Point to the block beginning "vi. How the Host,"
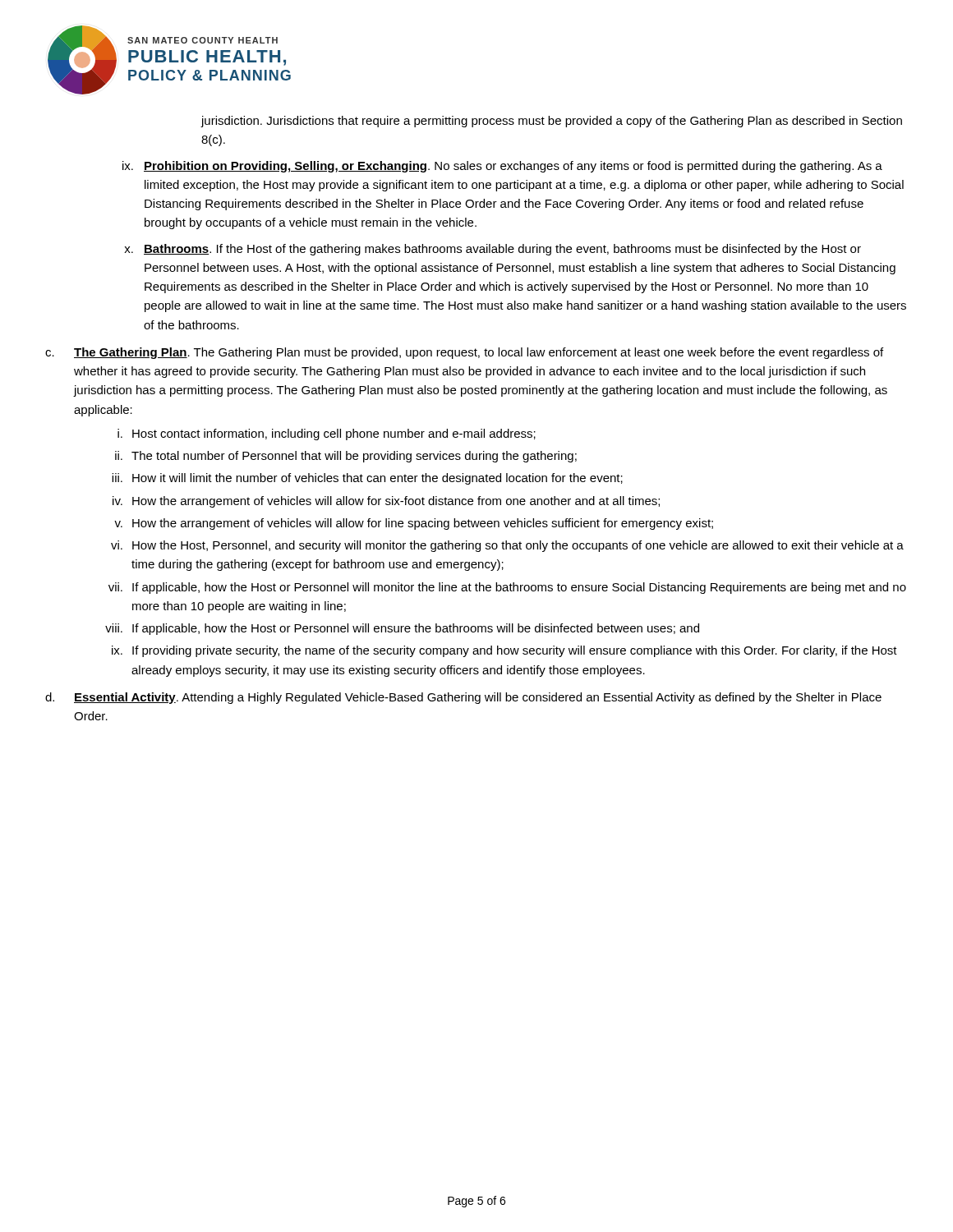This screenshot has width=953, height=1232. [499, 555]
